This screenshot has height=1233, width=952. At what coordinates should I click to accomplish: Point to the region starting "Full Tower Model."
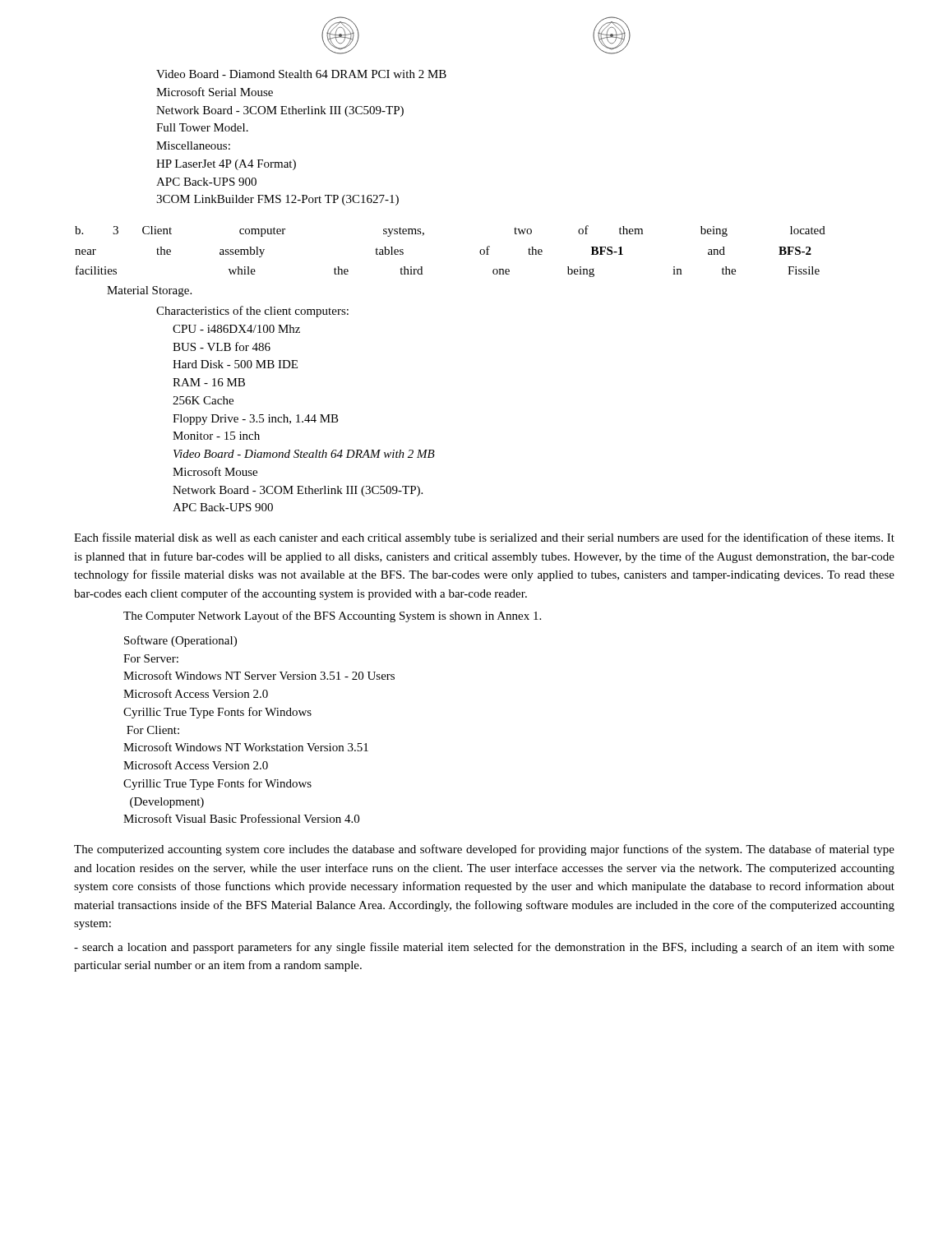tap(202, 128)
